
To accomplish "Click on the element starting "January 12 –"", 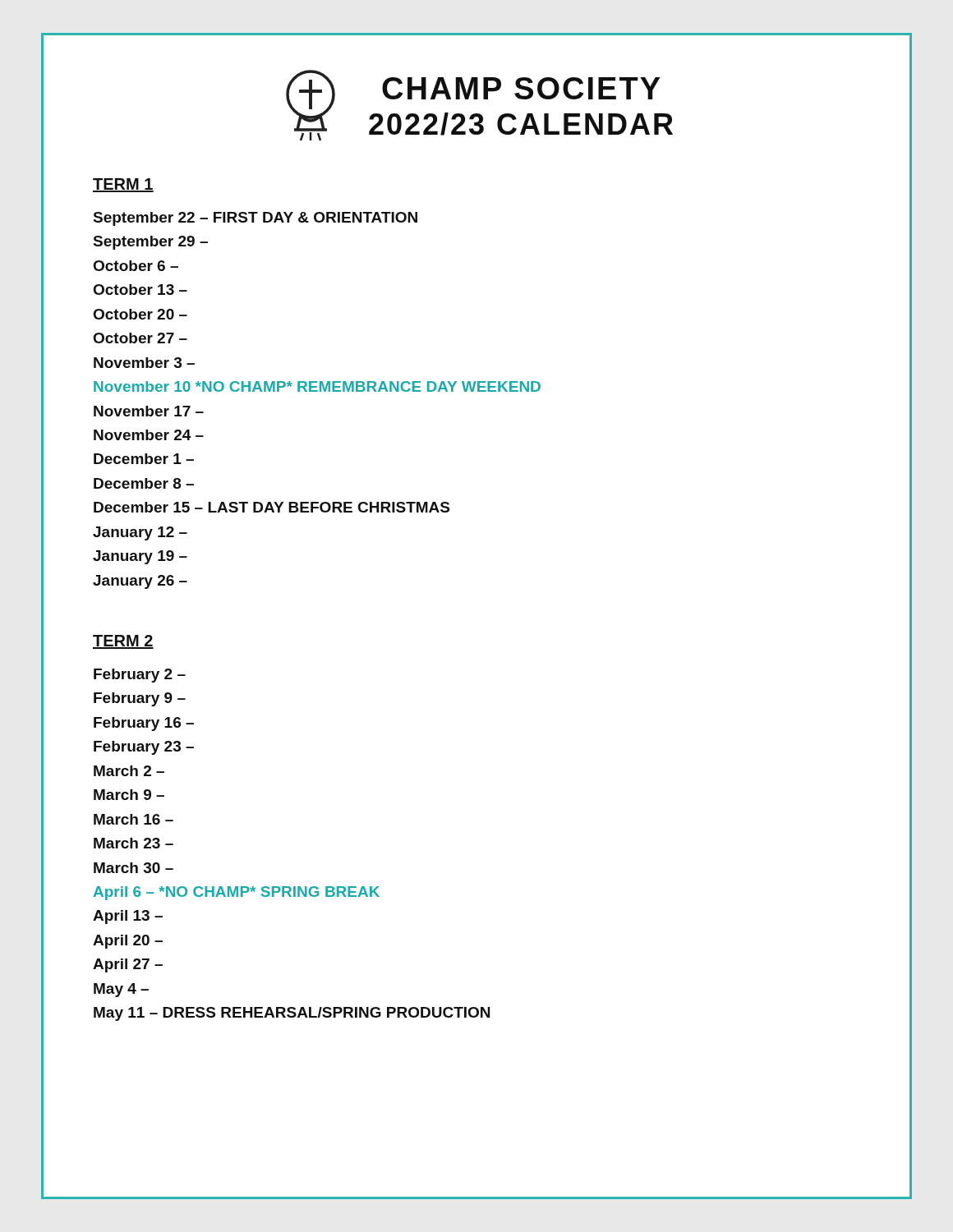I will [140, 532].
